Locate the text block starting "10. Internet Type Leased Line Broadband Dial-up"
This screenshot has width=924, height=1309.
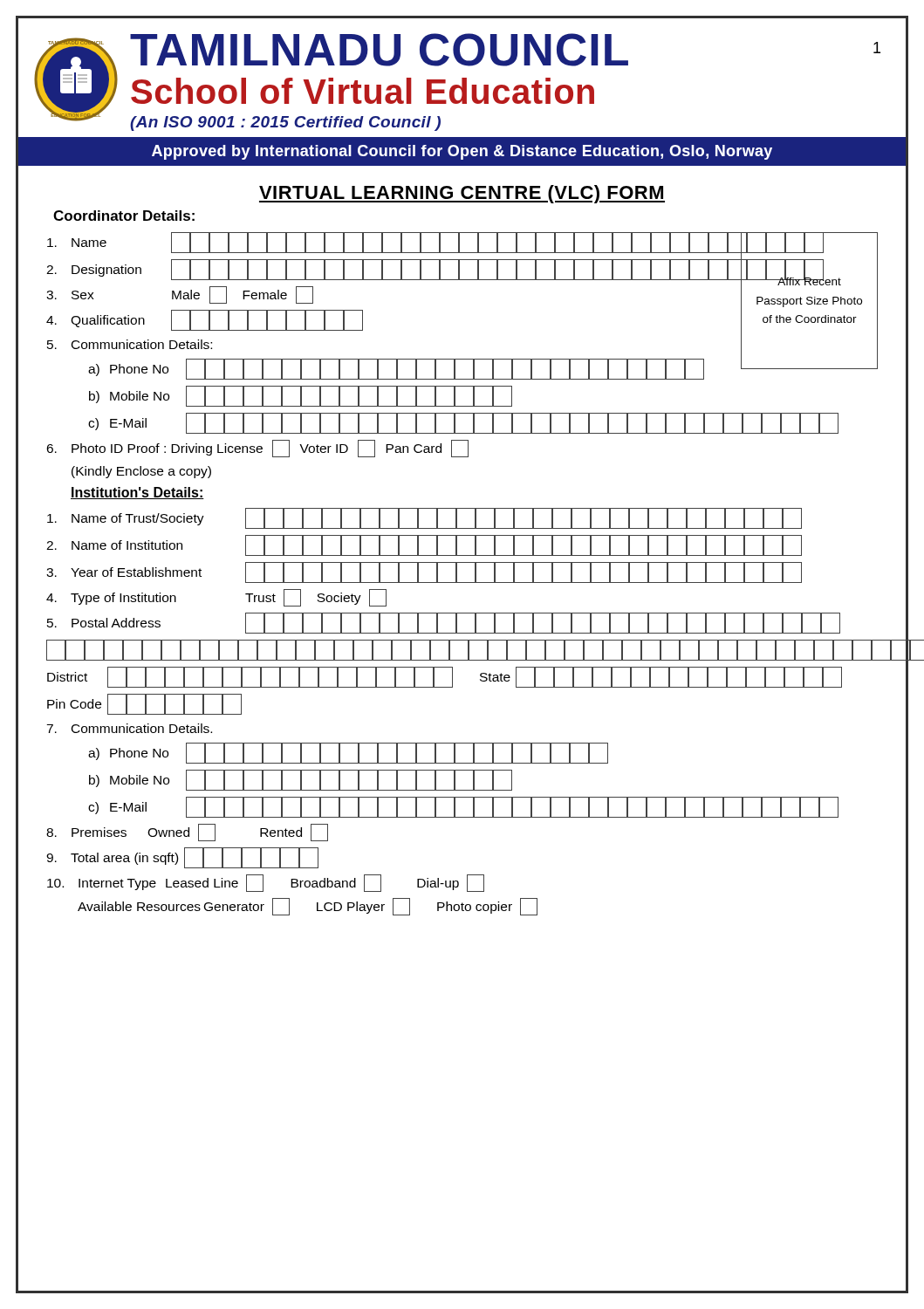click(x=265, y=883)
